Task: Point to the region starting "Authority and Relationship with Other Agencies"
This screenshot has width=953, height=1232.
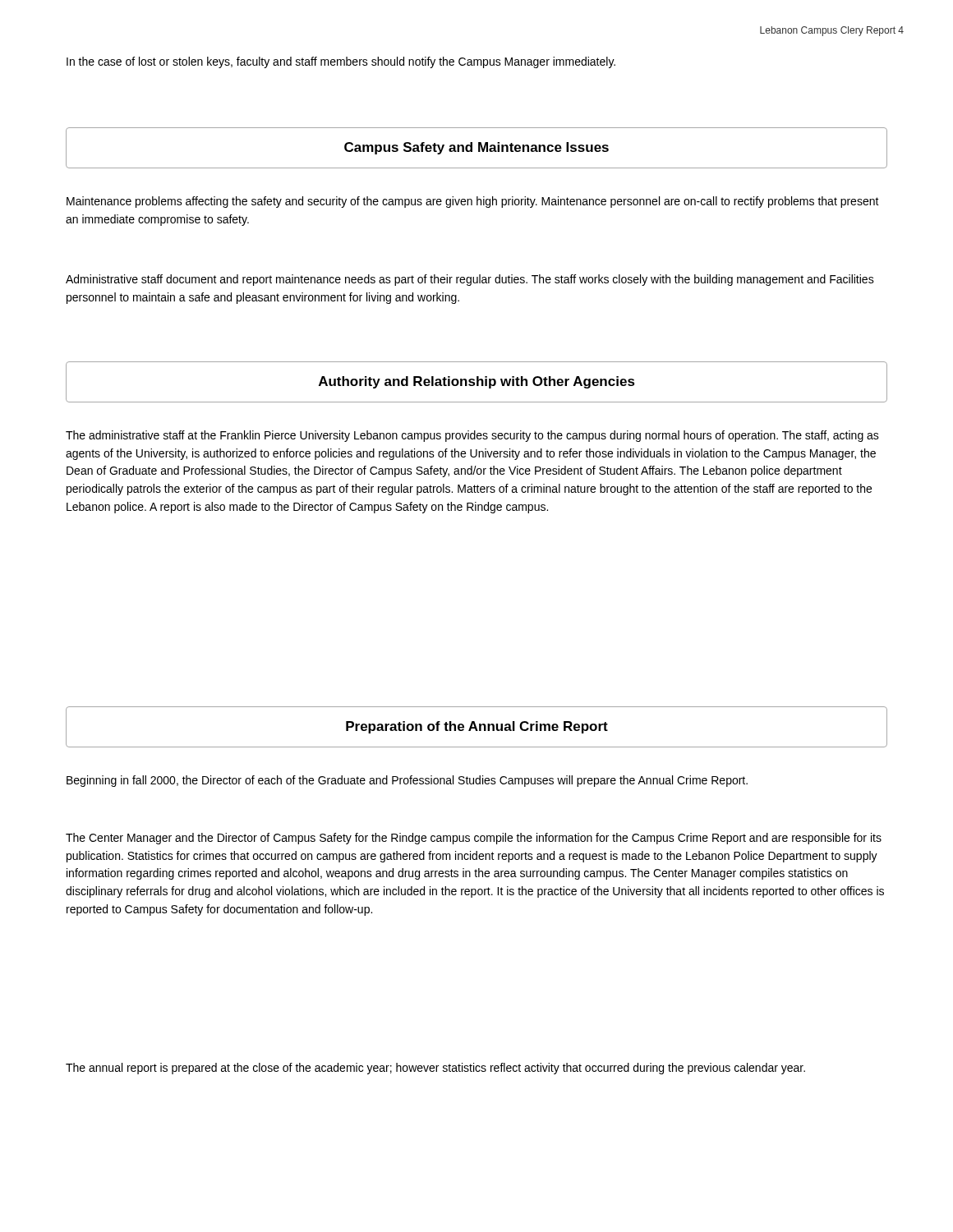Action: coord(476,382)
